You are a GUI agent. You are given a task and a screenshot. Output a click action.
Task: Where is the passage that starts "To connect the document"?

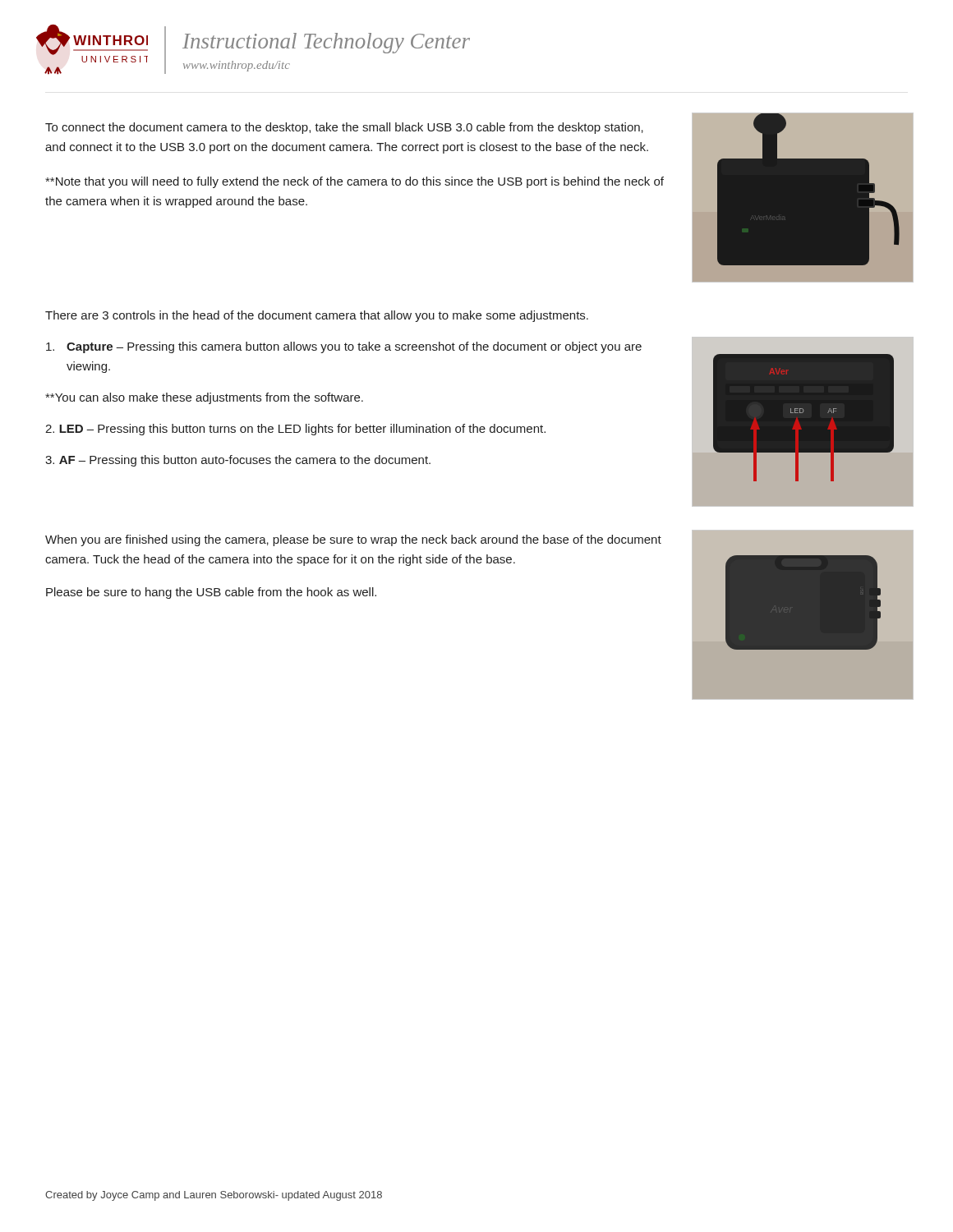pyautogui.click(x=344, y=128)
